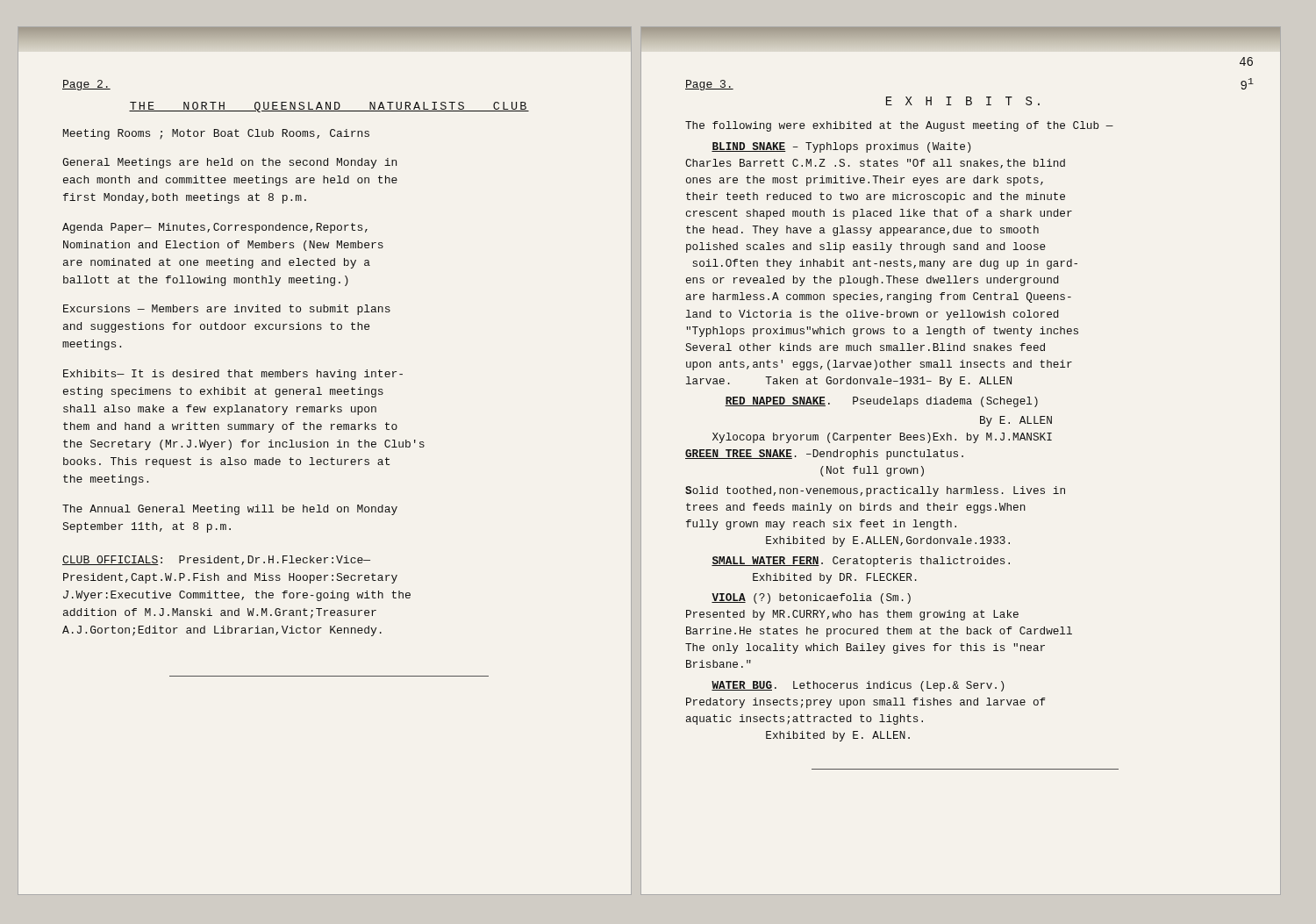Where is the passage that starts "The following were exhibited"?

pos(899,126)
